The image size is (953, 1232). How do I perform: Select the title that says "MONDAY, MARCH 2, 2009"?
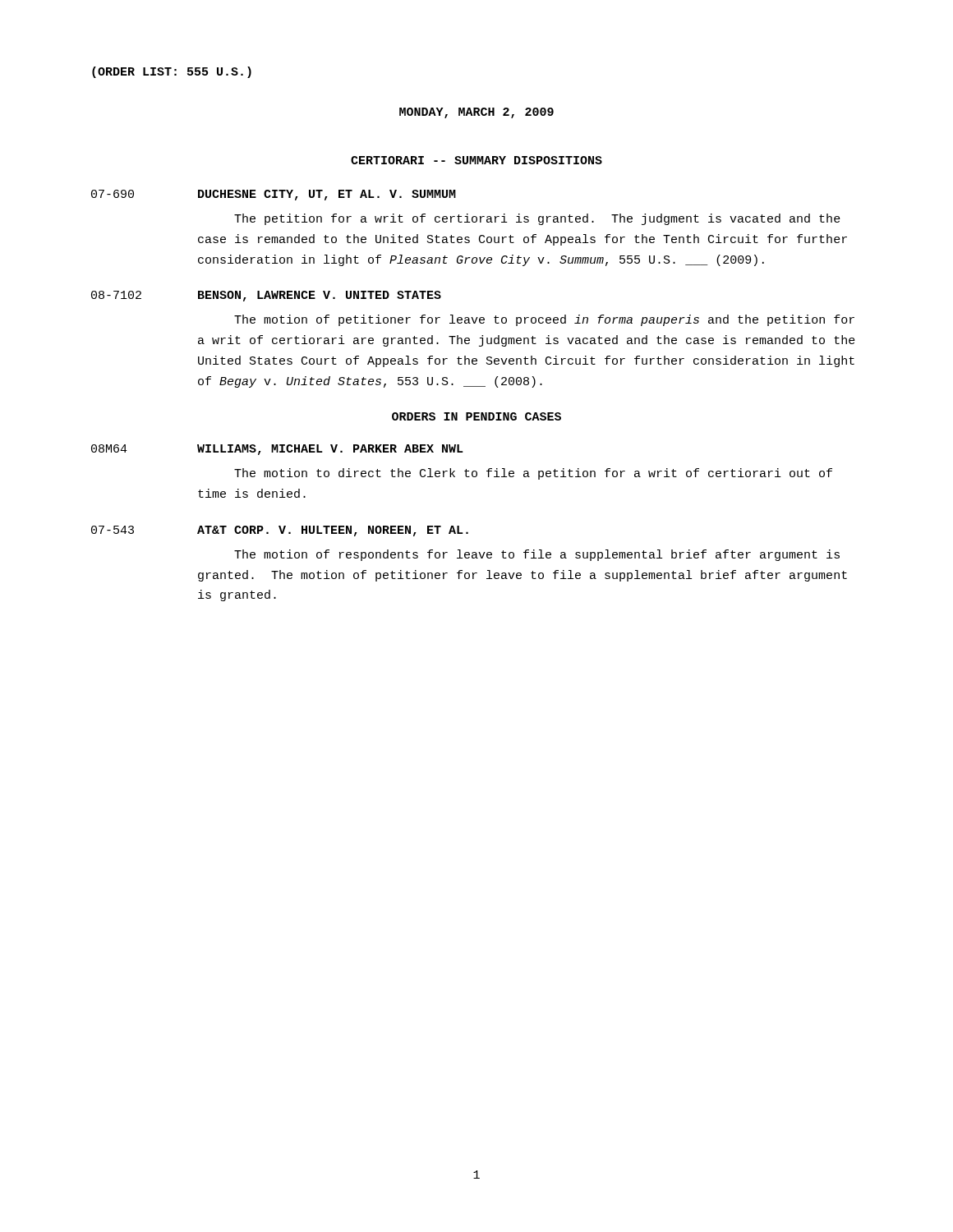(x=476, y=113)
